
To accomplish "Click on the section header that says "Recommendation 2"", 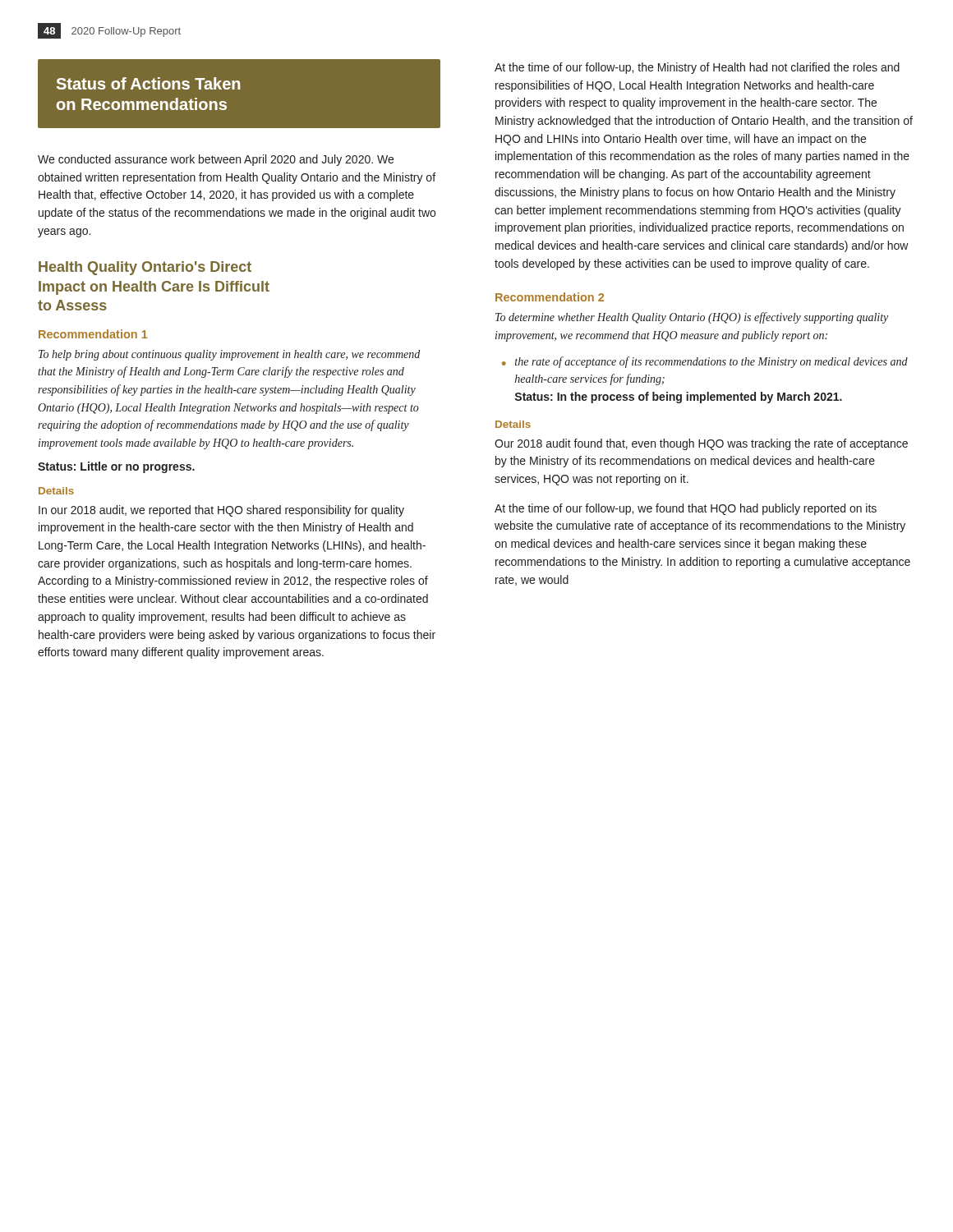I will (x=550, y=297).
